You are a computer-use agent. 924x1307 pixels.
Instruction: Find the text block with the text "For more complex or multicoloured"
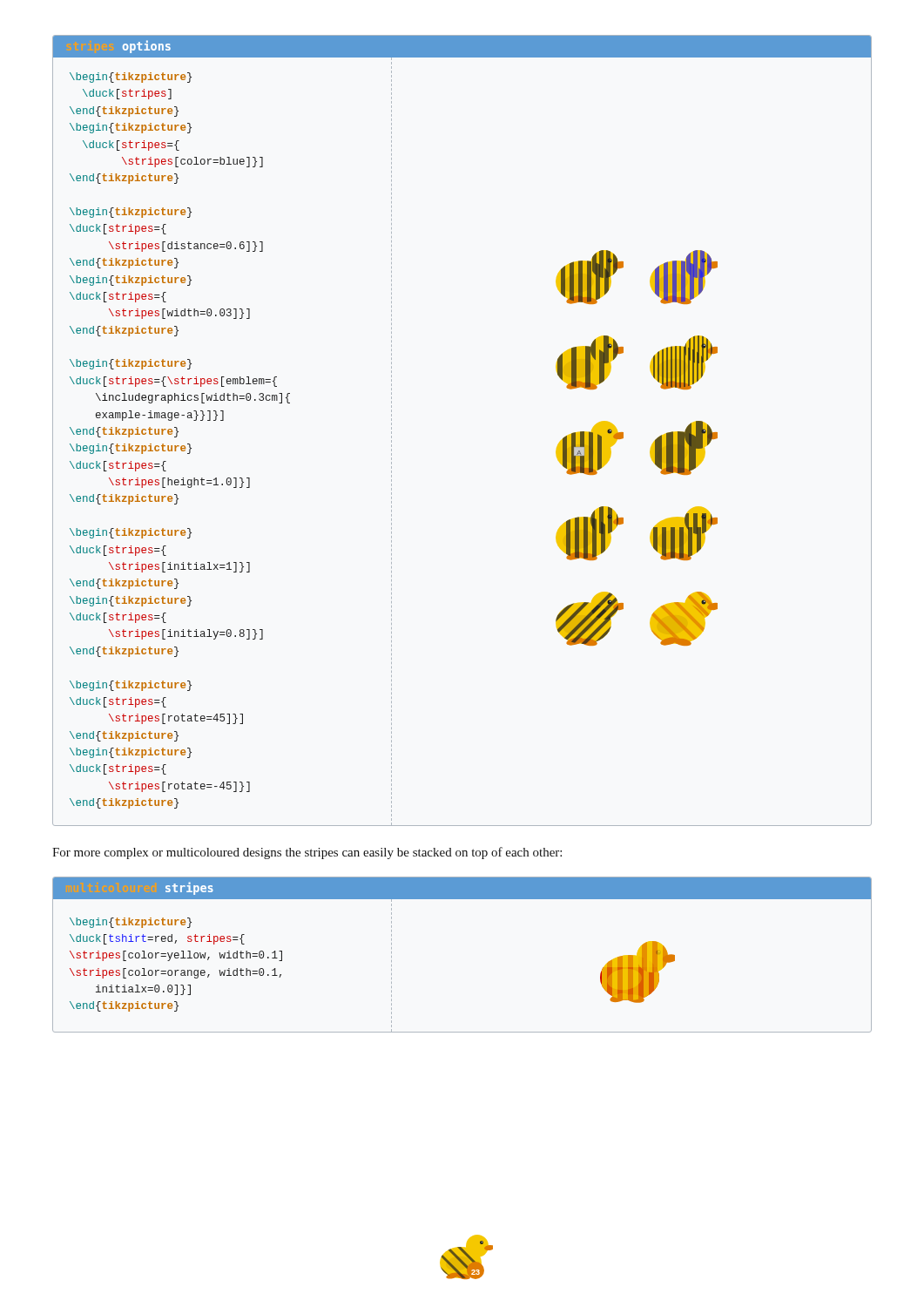308,852
